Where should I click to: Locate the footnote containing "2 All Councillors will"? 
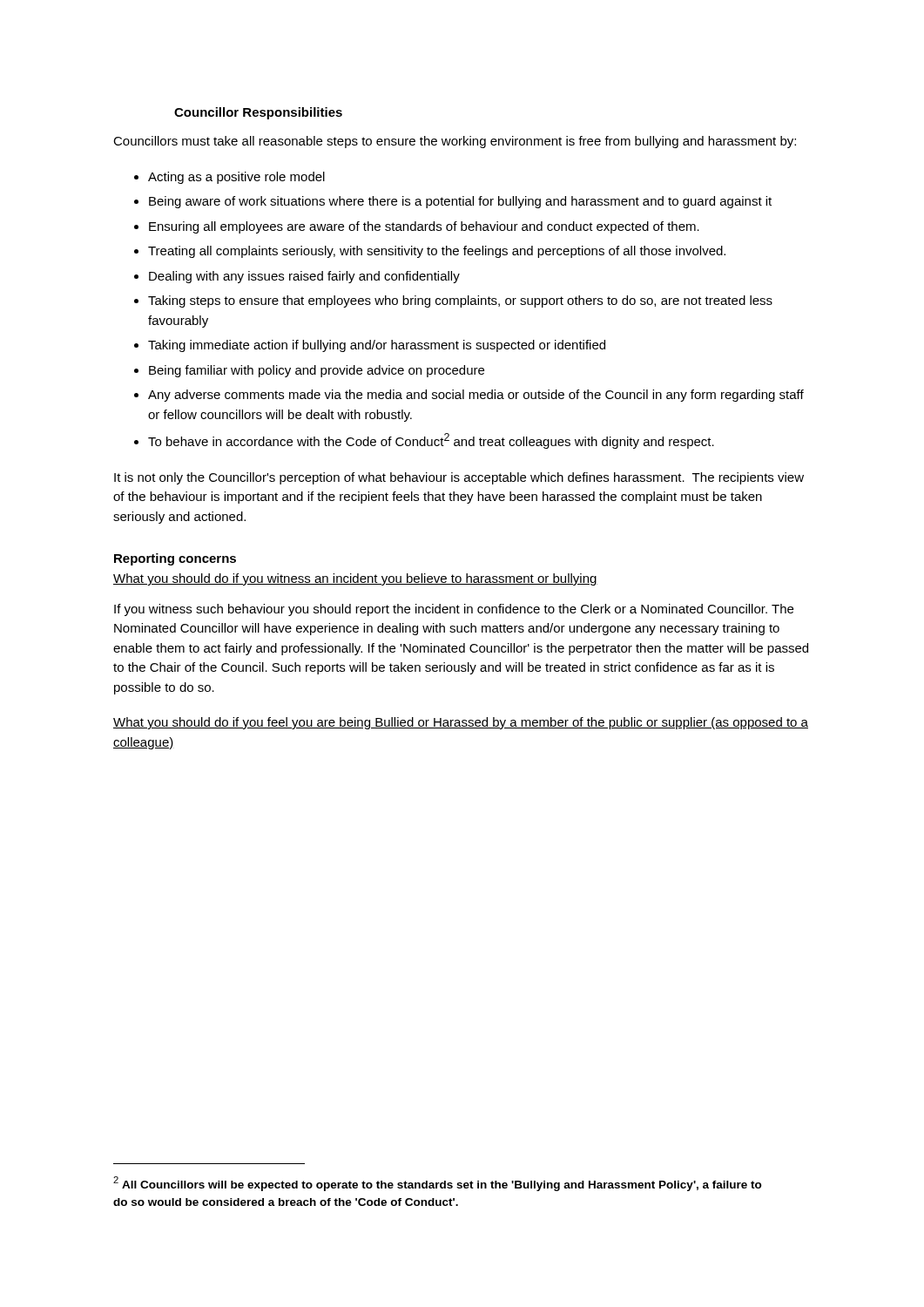pyautogui.click(x=438, y=1191)
